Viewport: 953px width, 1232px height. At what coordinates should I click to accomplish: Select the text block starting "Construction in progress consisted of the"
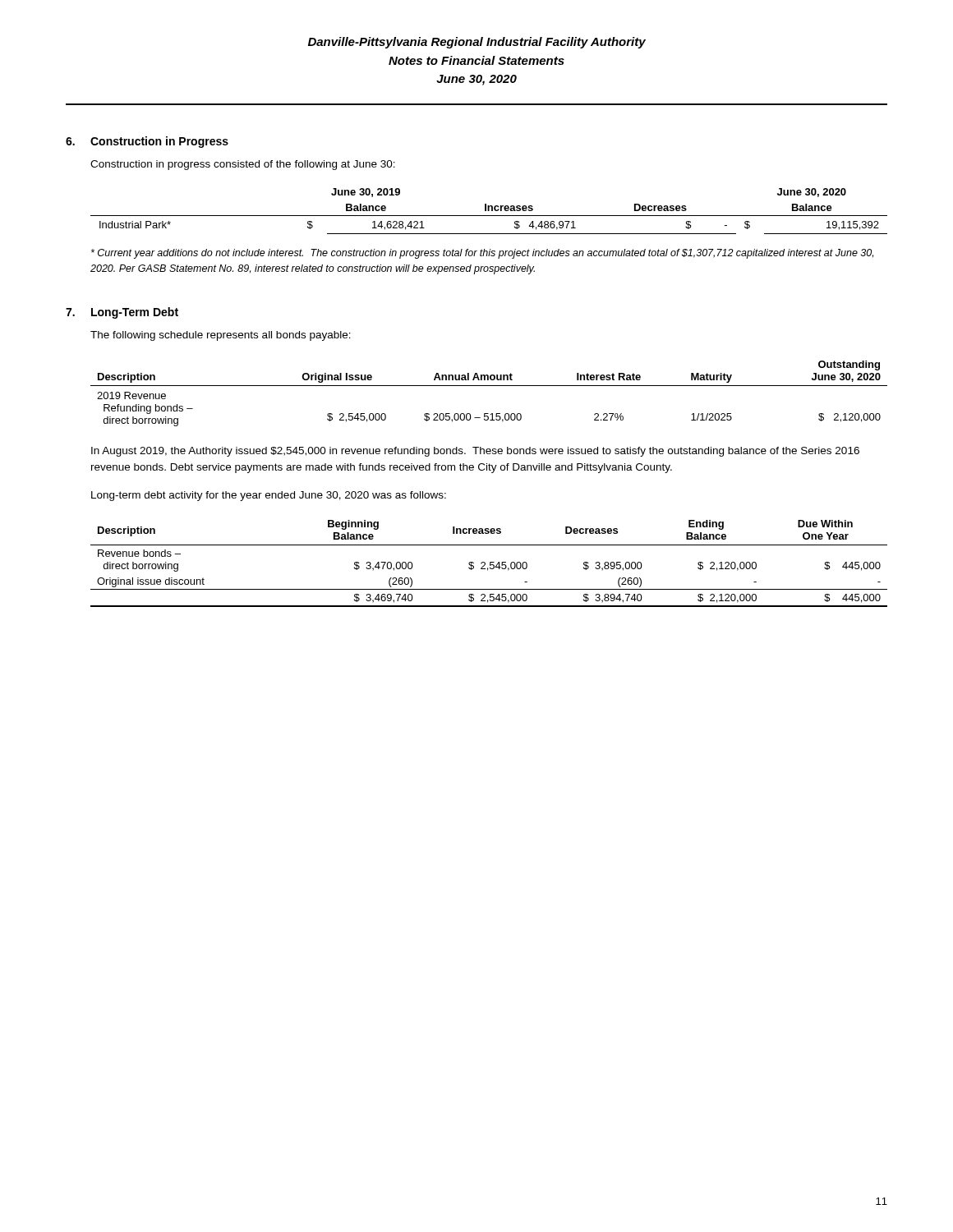coord(243,163)
